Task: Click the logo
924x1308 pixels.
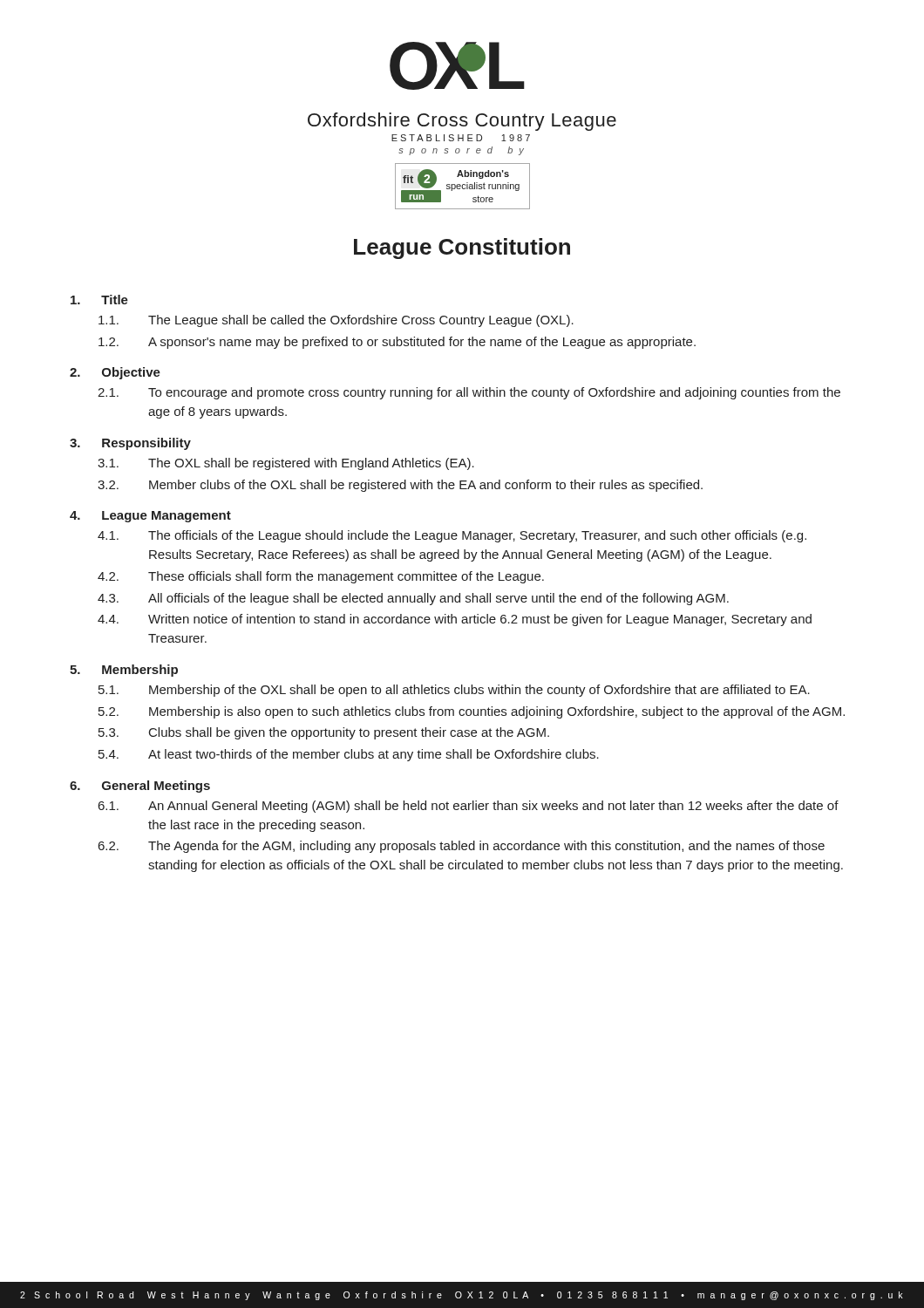Action: point(462,105)
